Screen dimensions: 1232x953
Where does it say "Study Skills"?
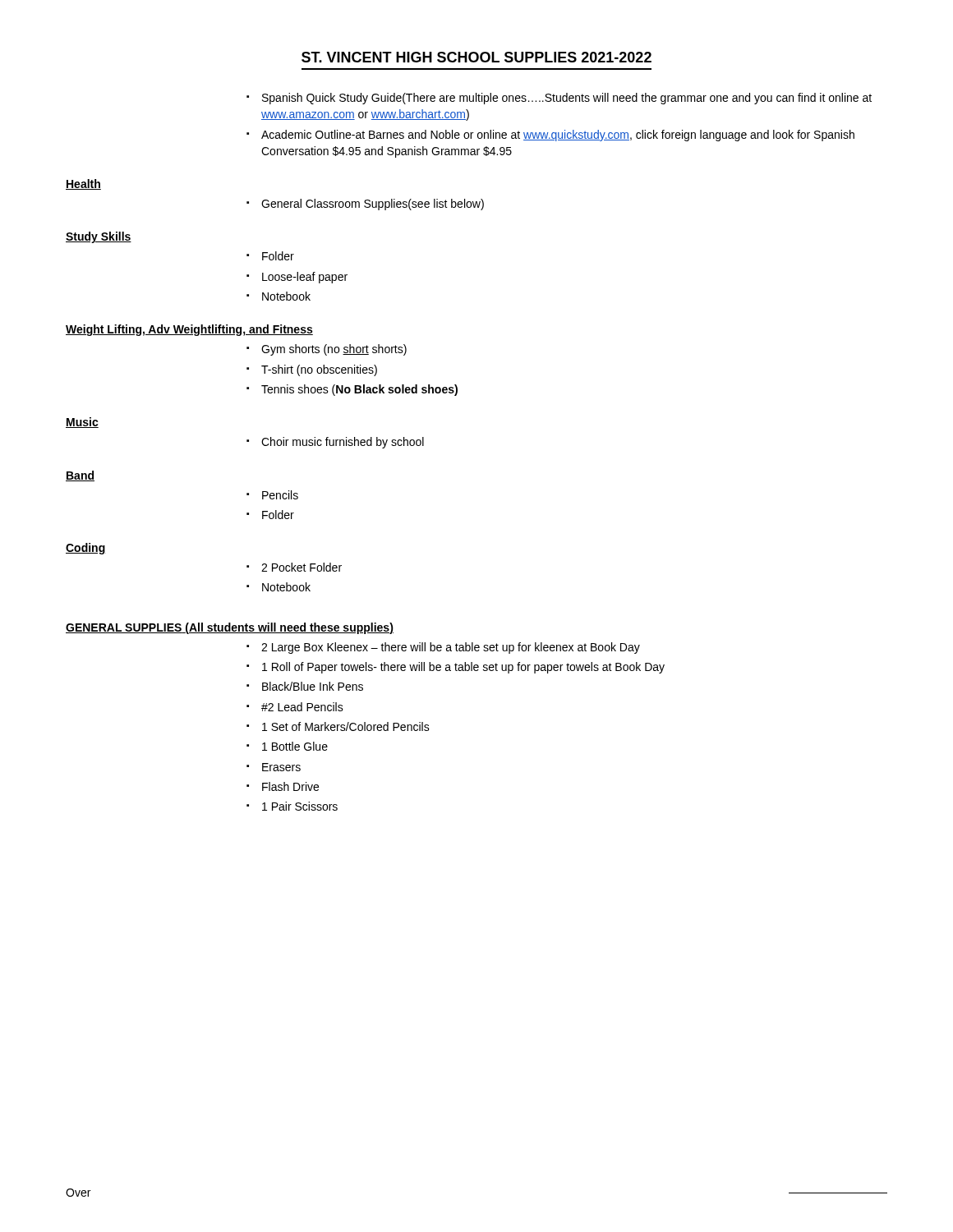click(x=98, y=237)
